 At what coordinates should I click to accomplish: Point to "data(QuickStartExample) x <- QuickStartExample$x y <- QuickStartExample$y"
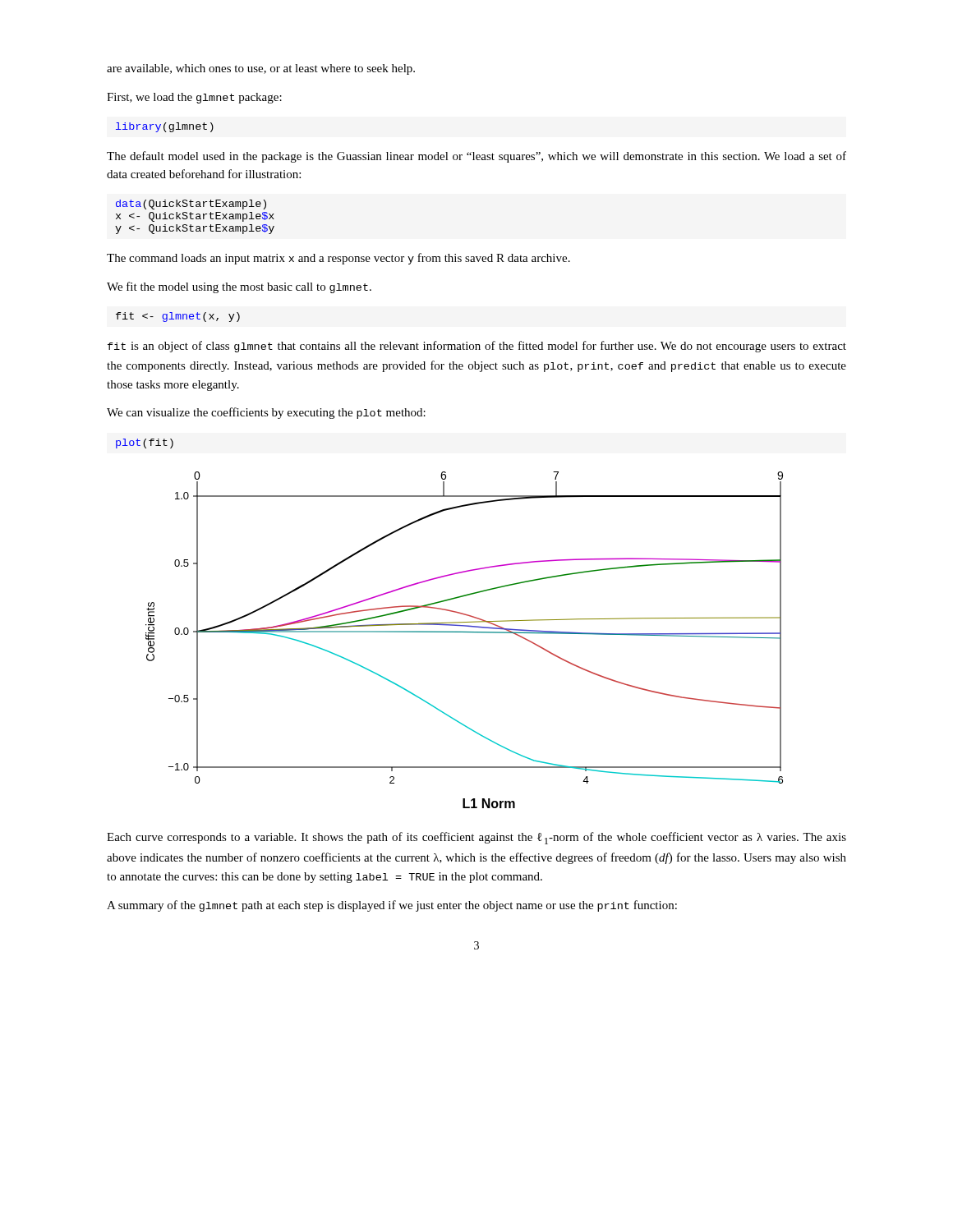pyautogui.click(x=191, y=205)
